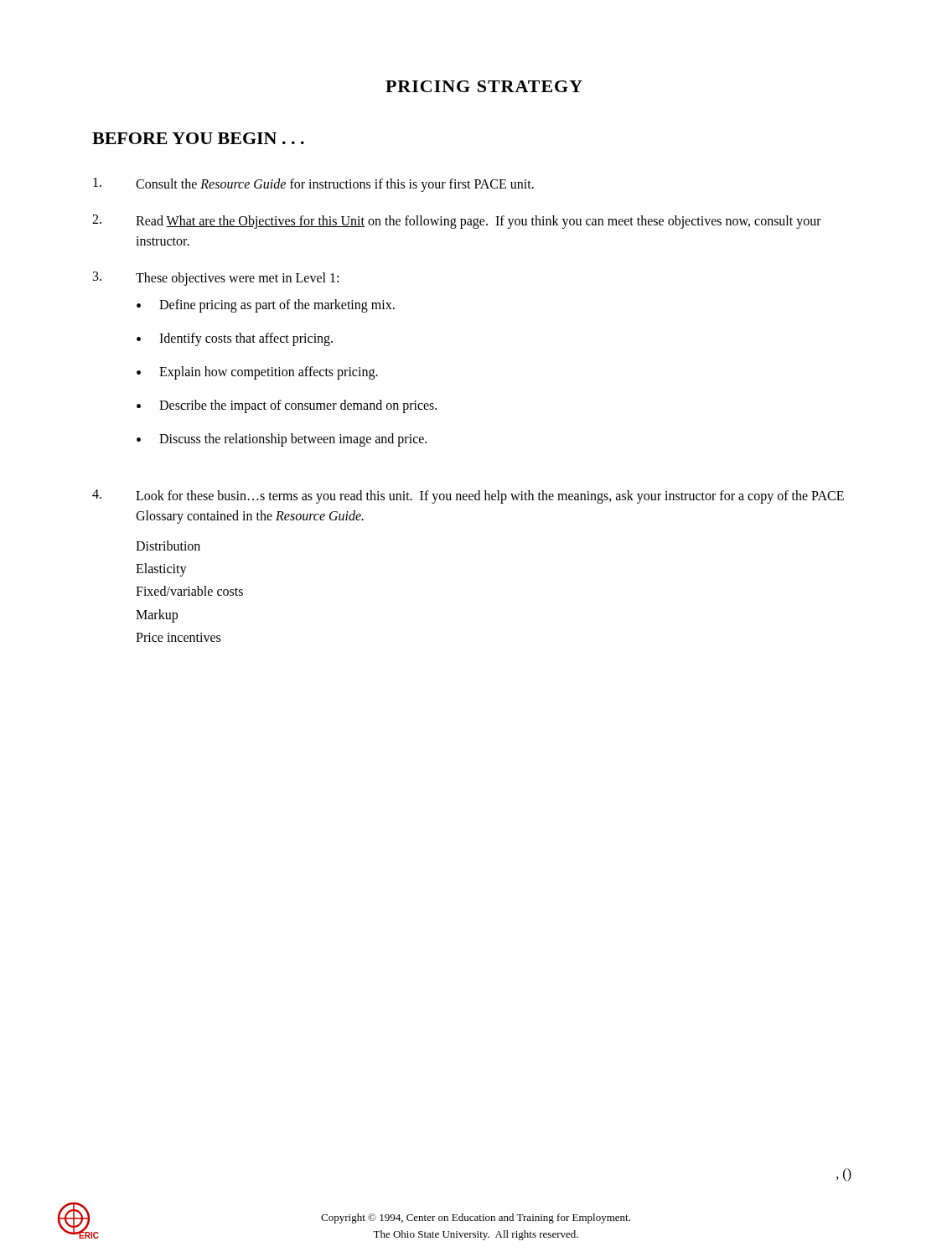Click on the list item that says "• Explain how competition affects"

(x=257, y=373)
